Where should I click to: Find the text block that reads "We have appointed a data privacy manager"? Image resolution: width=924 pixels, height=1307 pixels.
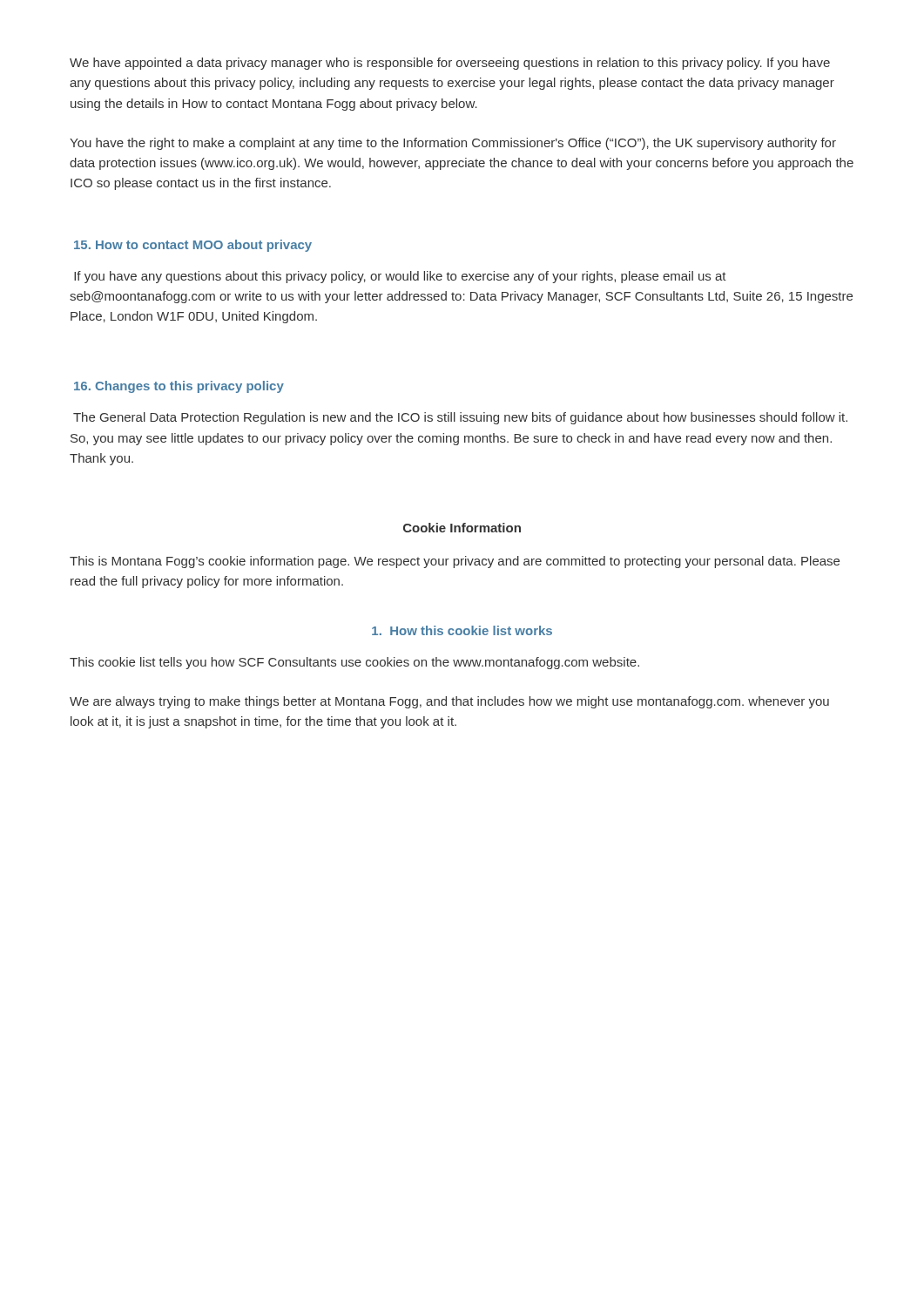[x=452, y=83]
